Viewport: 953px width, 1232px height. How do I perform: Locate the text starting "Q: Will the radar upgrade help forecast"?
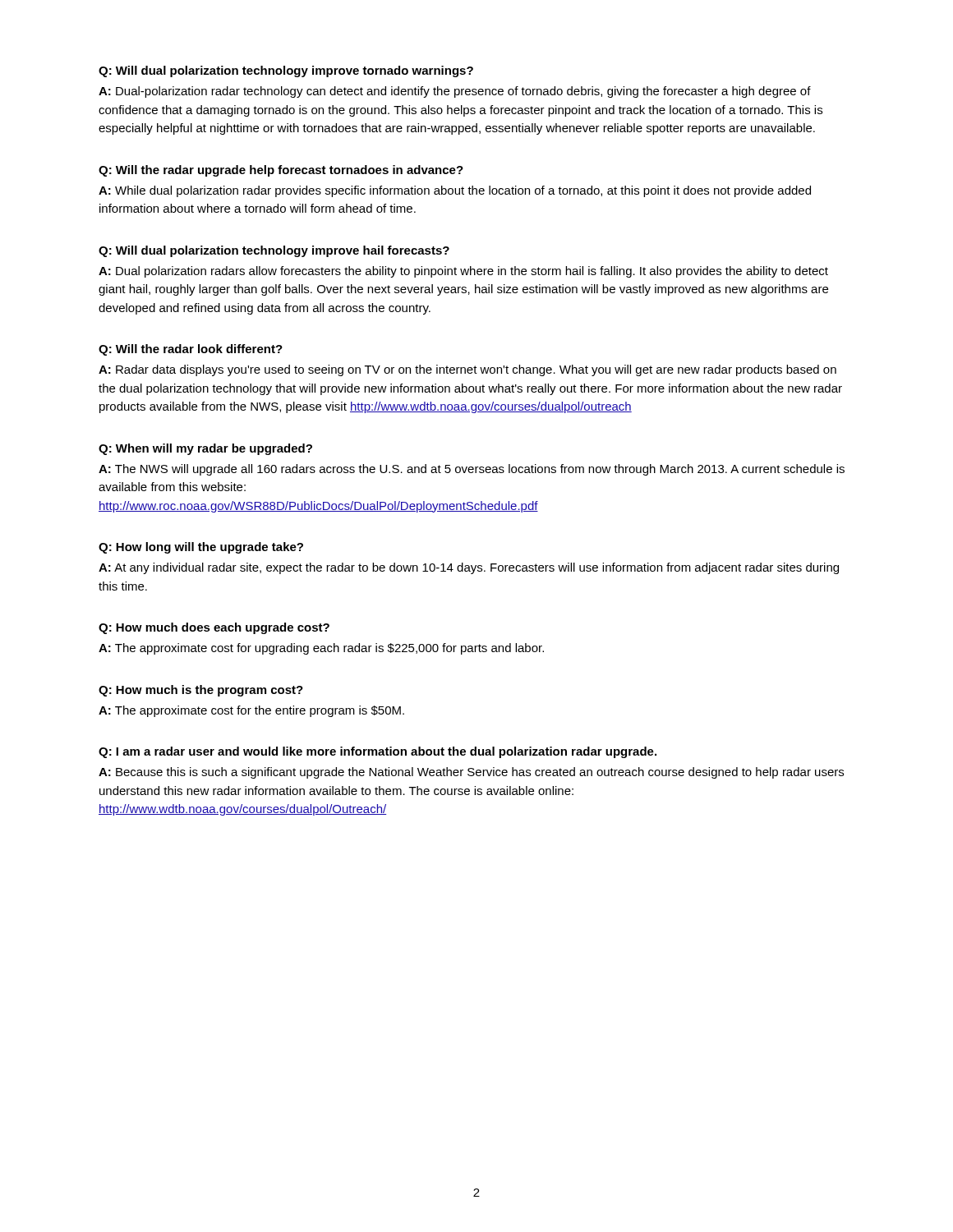tap(476, 189)
